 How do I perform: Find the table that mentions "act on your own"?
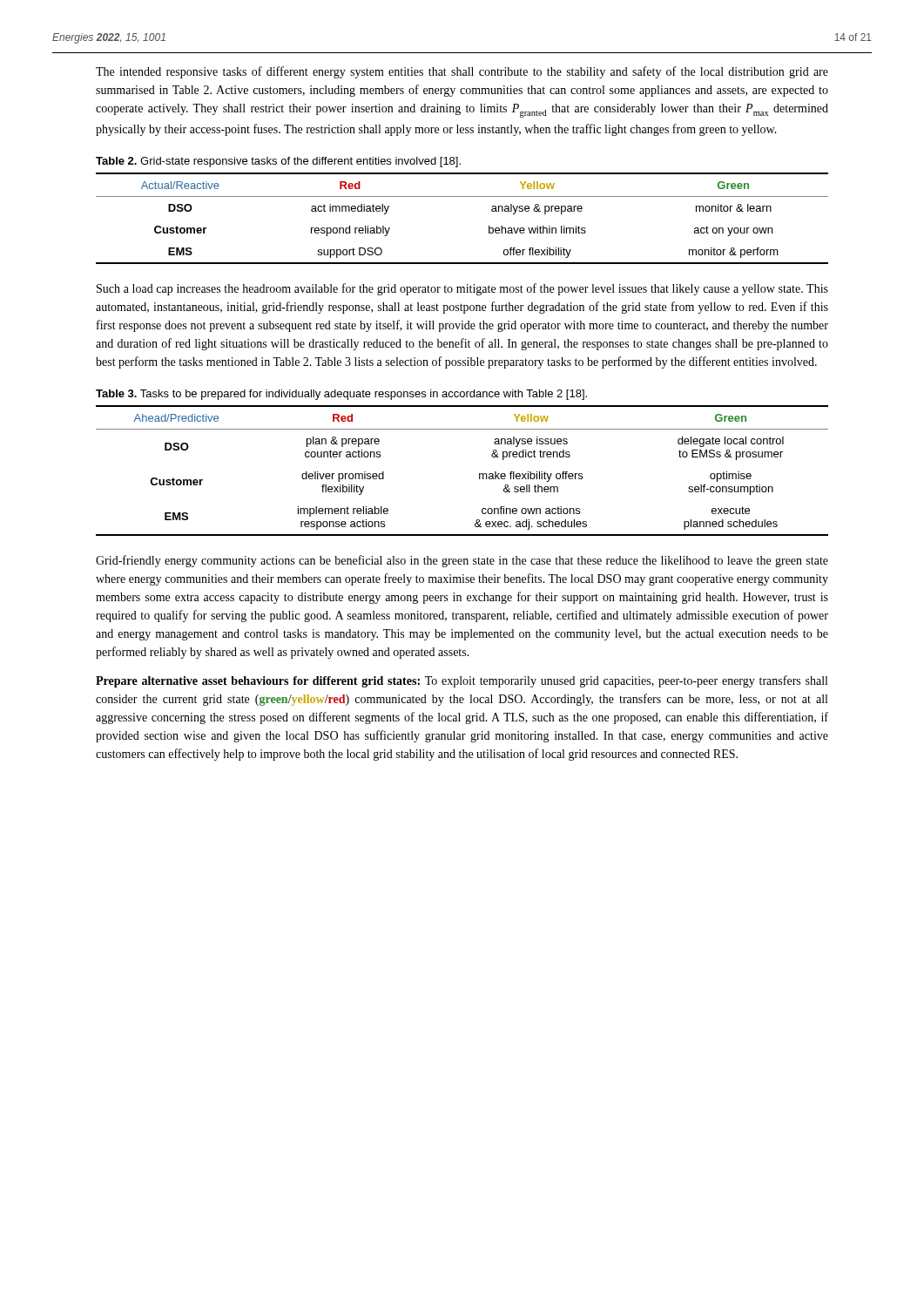pyautogui.click(x=462, y=218)
